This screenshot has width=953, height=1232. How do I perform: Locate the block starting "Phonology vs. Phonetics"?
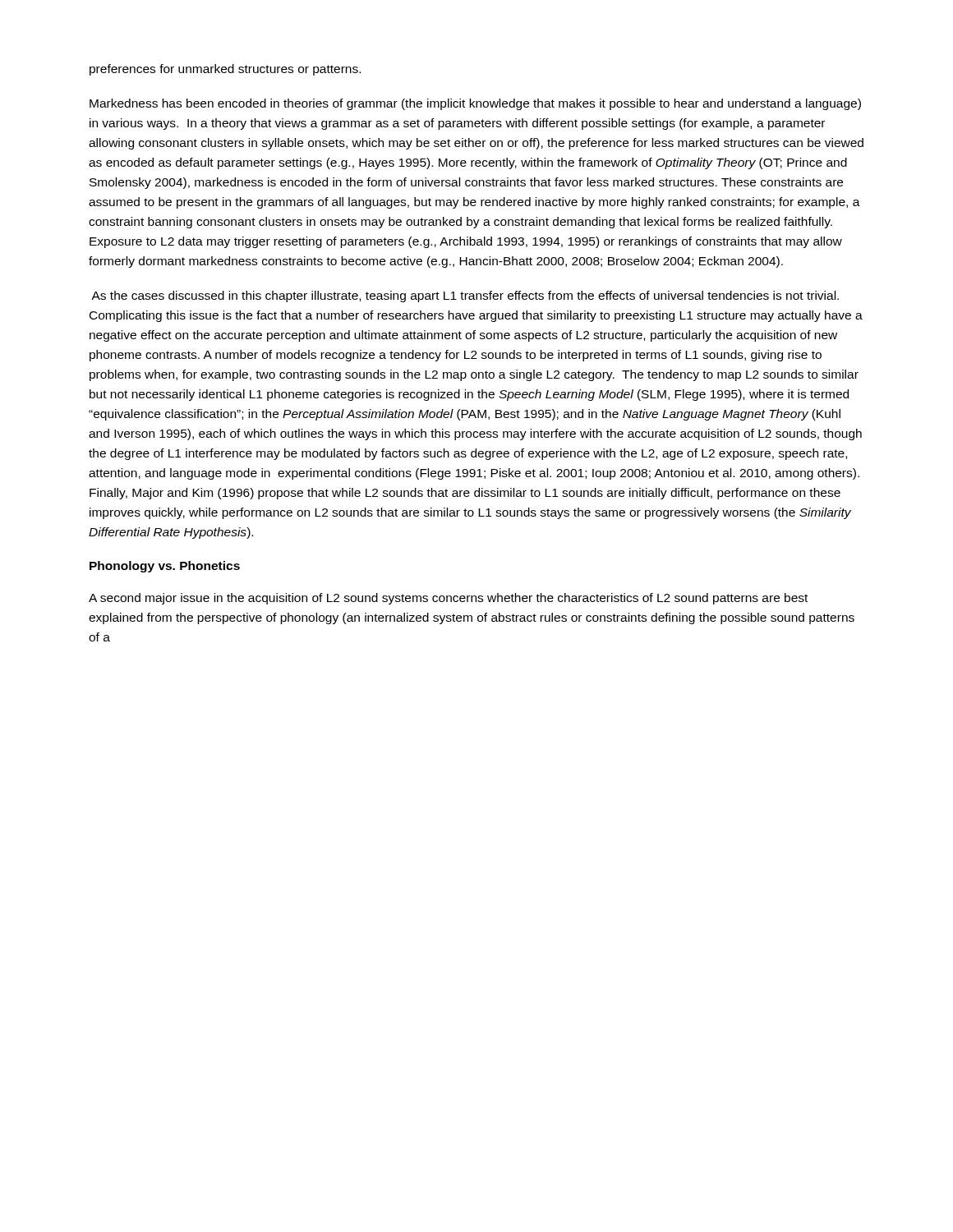[x=164, y=566]
